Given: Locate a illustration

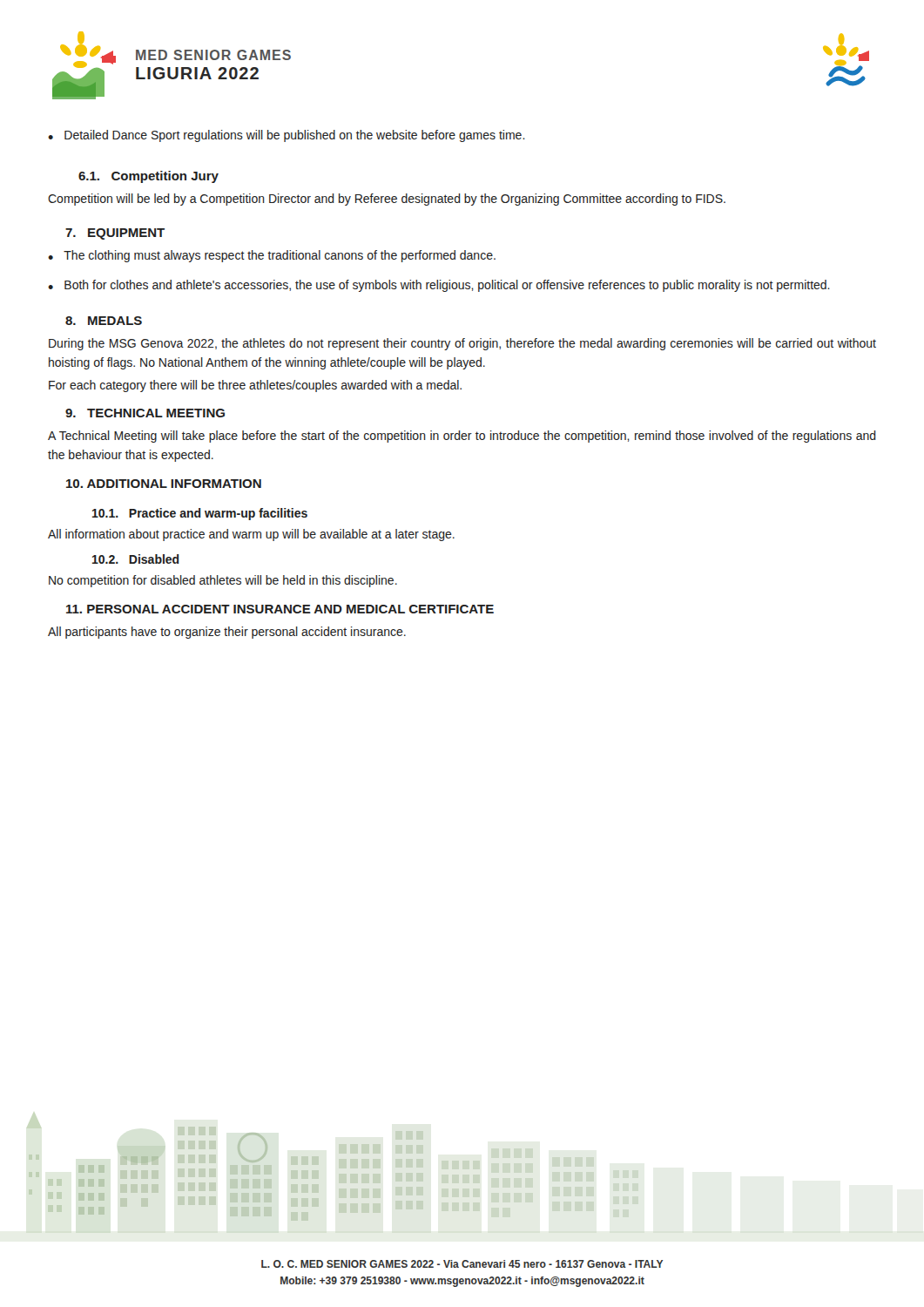Looking at the screenshot, I should tap(462, 1172).
